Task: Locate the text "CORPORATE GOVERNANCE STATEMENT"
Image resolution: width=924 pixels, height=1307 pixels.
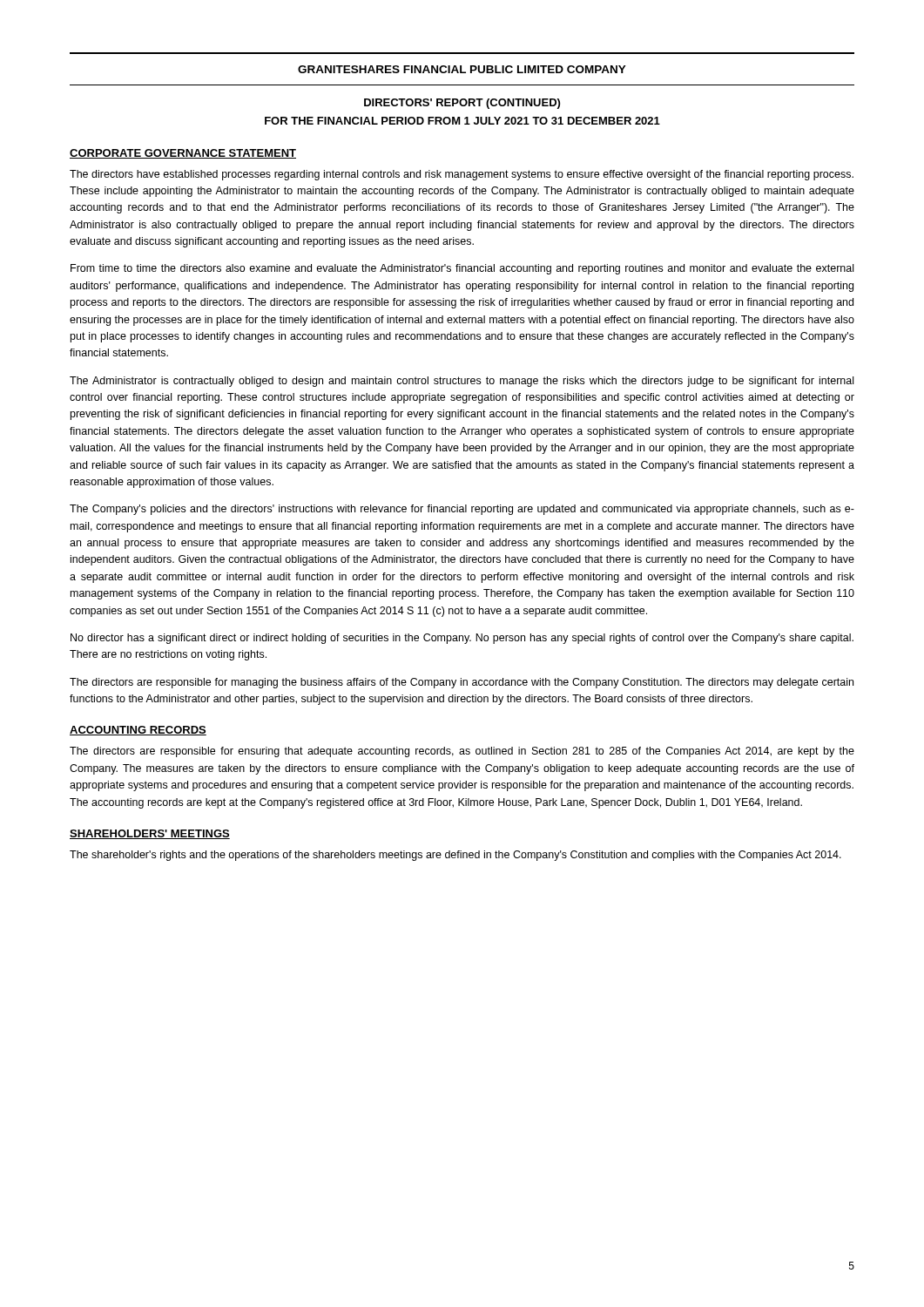Action: click(183, 153)
